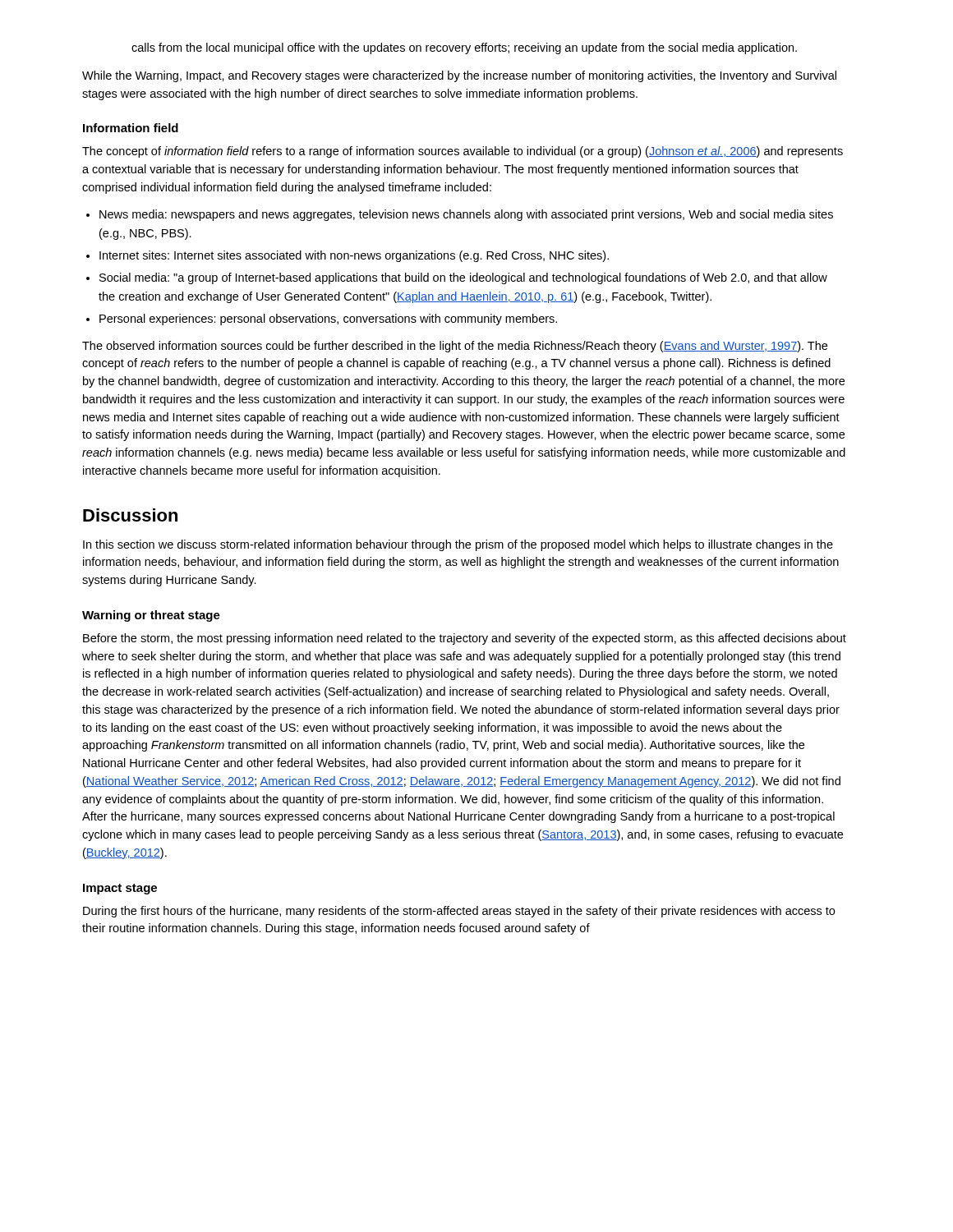Select the text block that says "Before the storm, the most pressing information need"

point(464,746)
